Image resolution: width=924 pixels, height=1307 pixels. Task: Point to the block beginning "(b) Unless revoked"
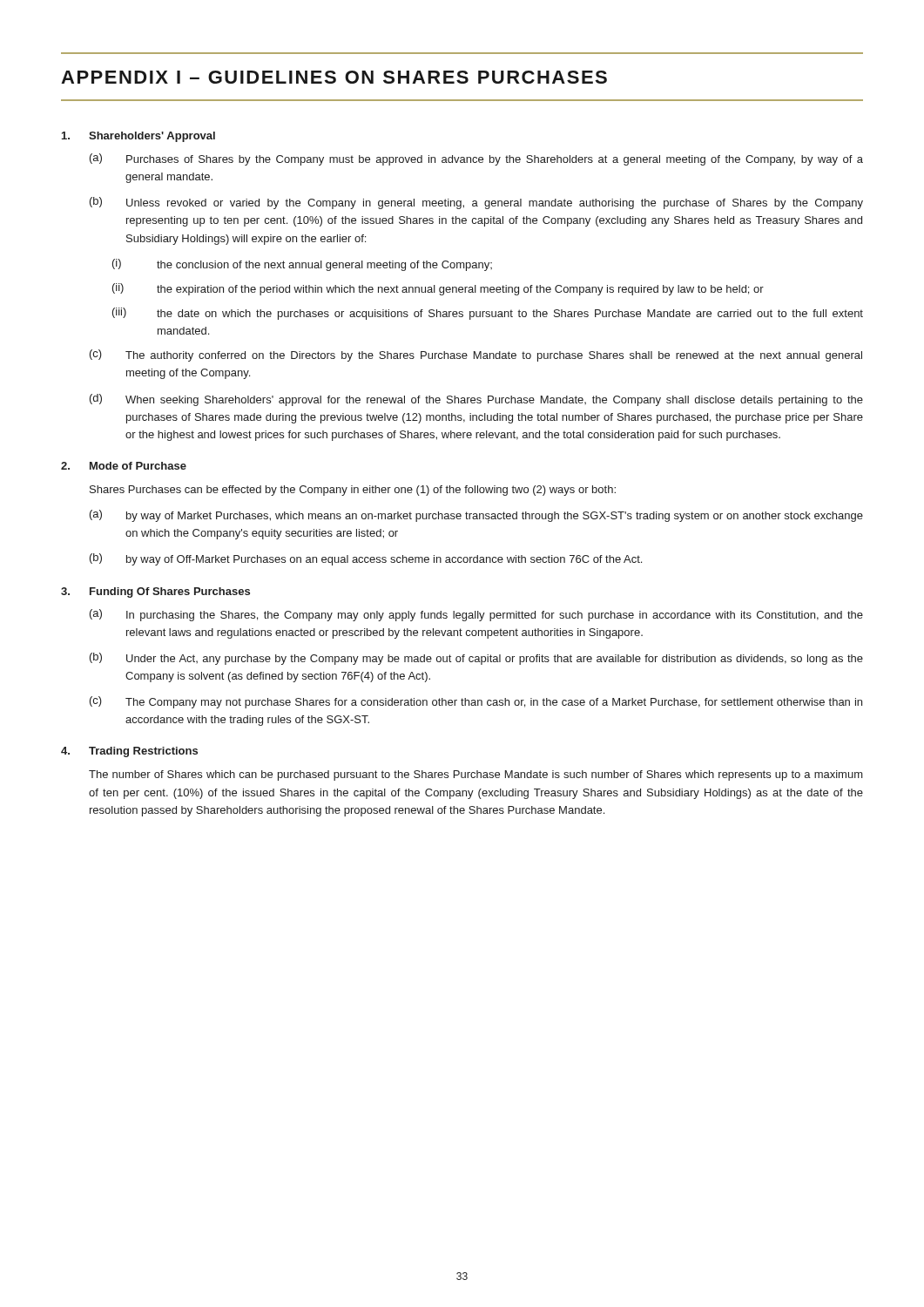[x=476, y=221]
